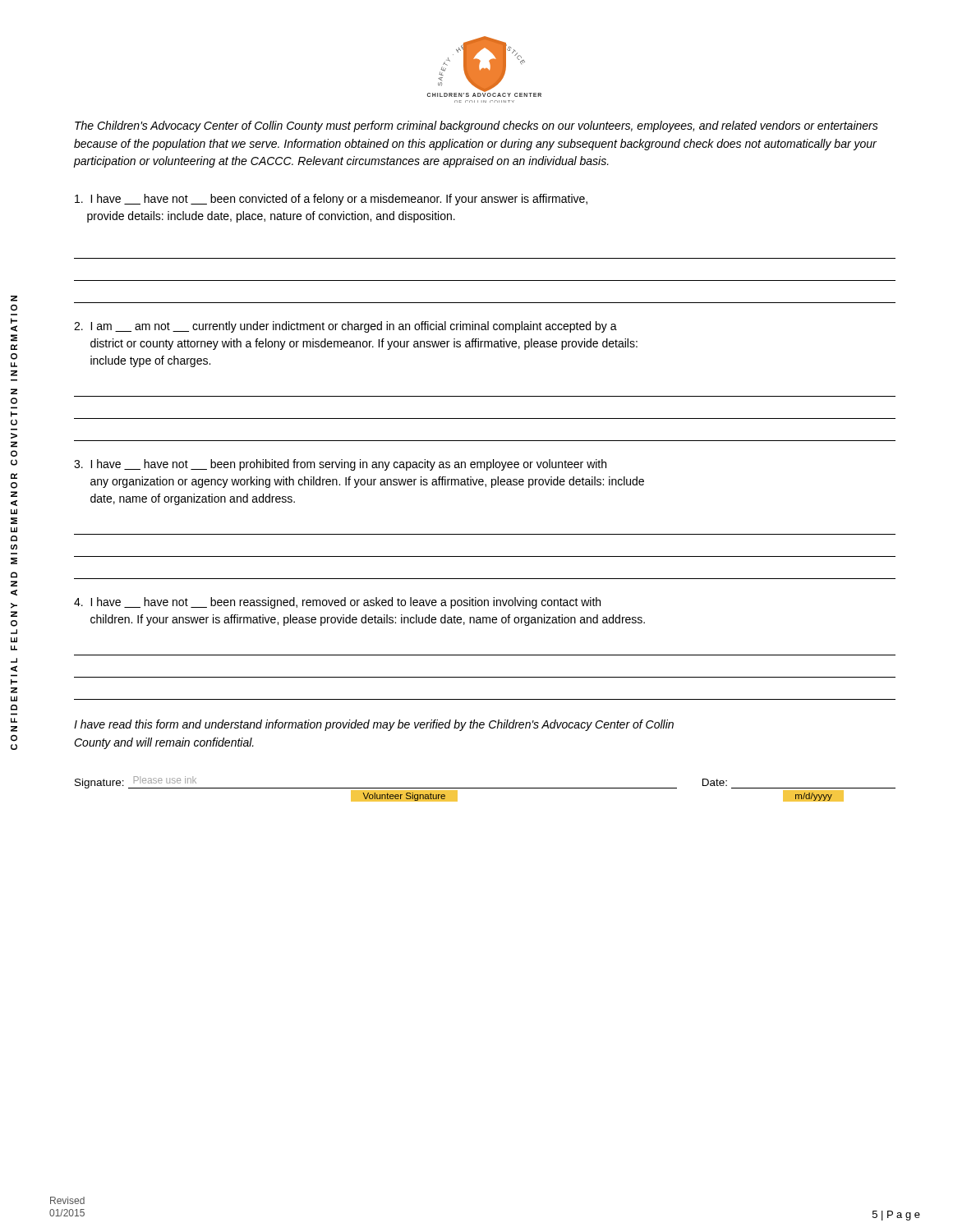Locate the list item with the text "4. I have"
This screenshot has height=1232, width=953.
485,647
